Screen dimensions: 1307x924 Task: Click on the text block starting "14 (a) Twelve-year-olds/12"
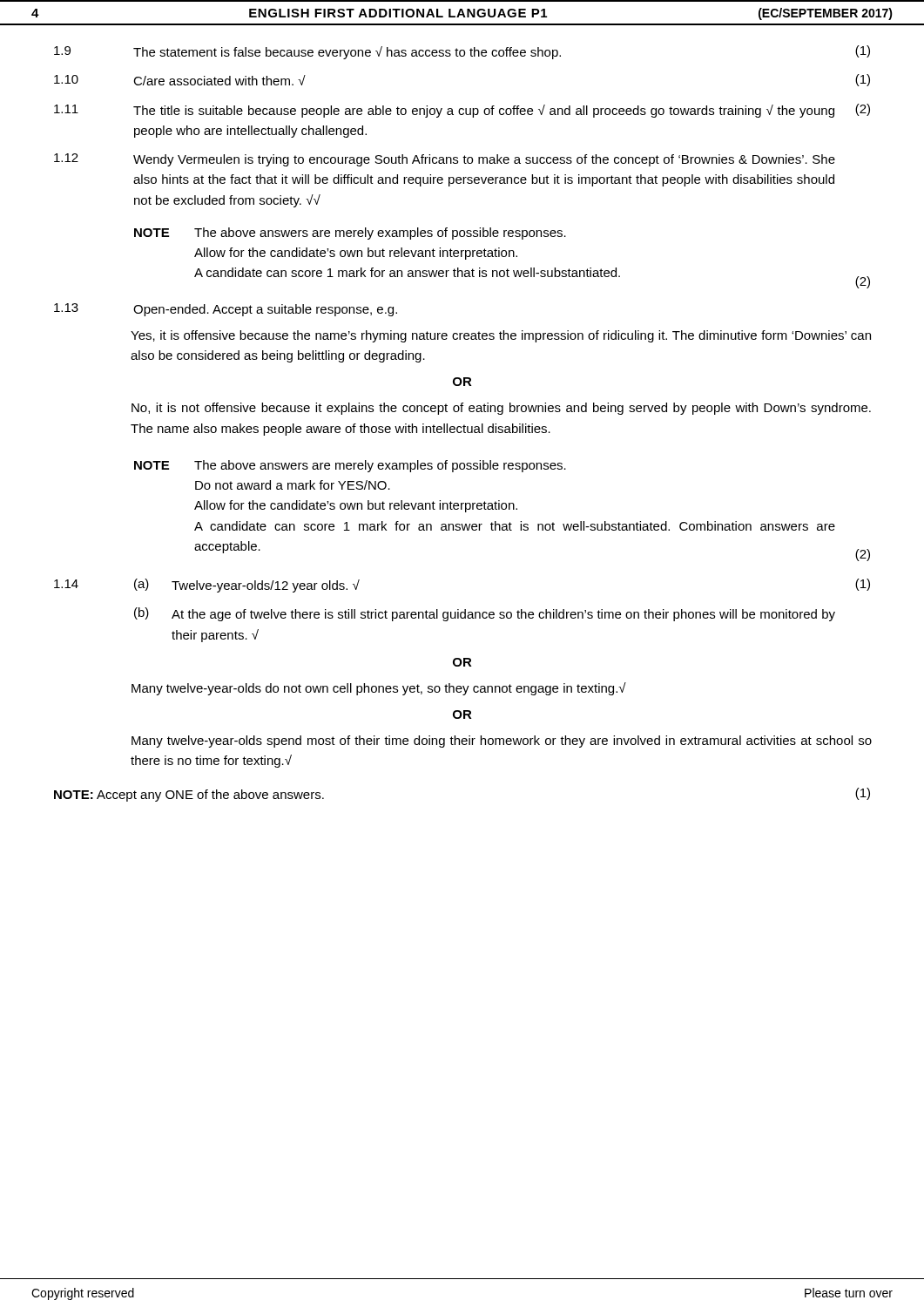pyautogui.click(x=67, y=585)
